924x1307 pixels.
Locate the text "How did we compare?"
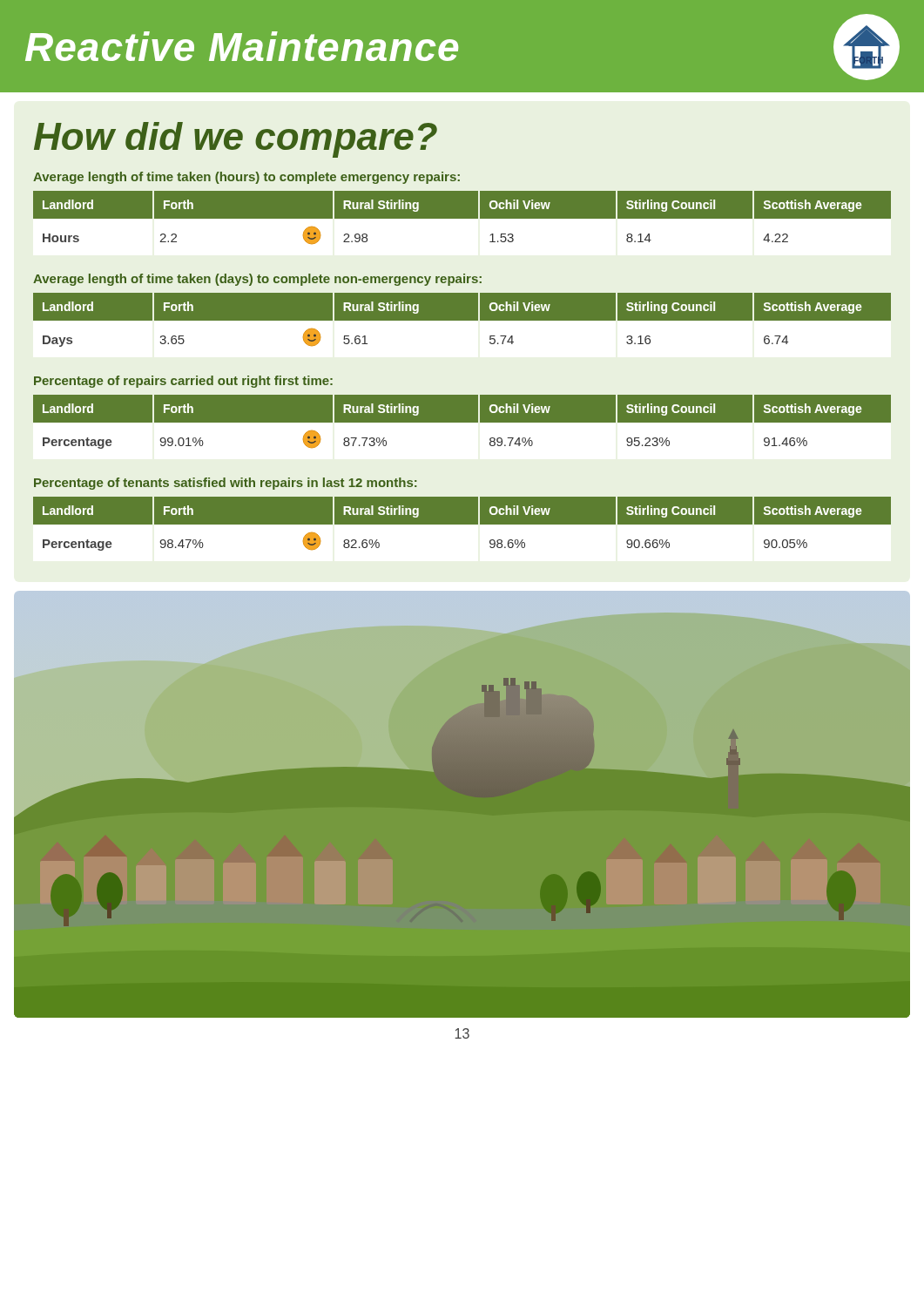click(x=235, y=137)
